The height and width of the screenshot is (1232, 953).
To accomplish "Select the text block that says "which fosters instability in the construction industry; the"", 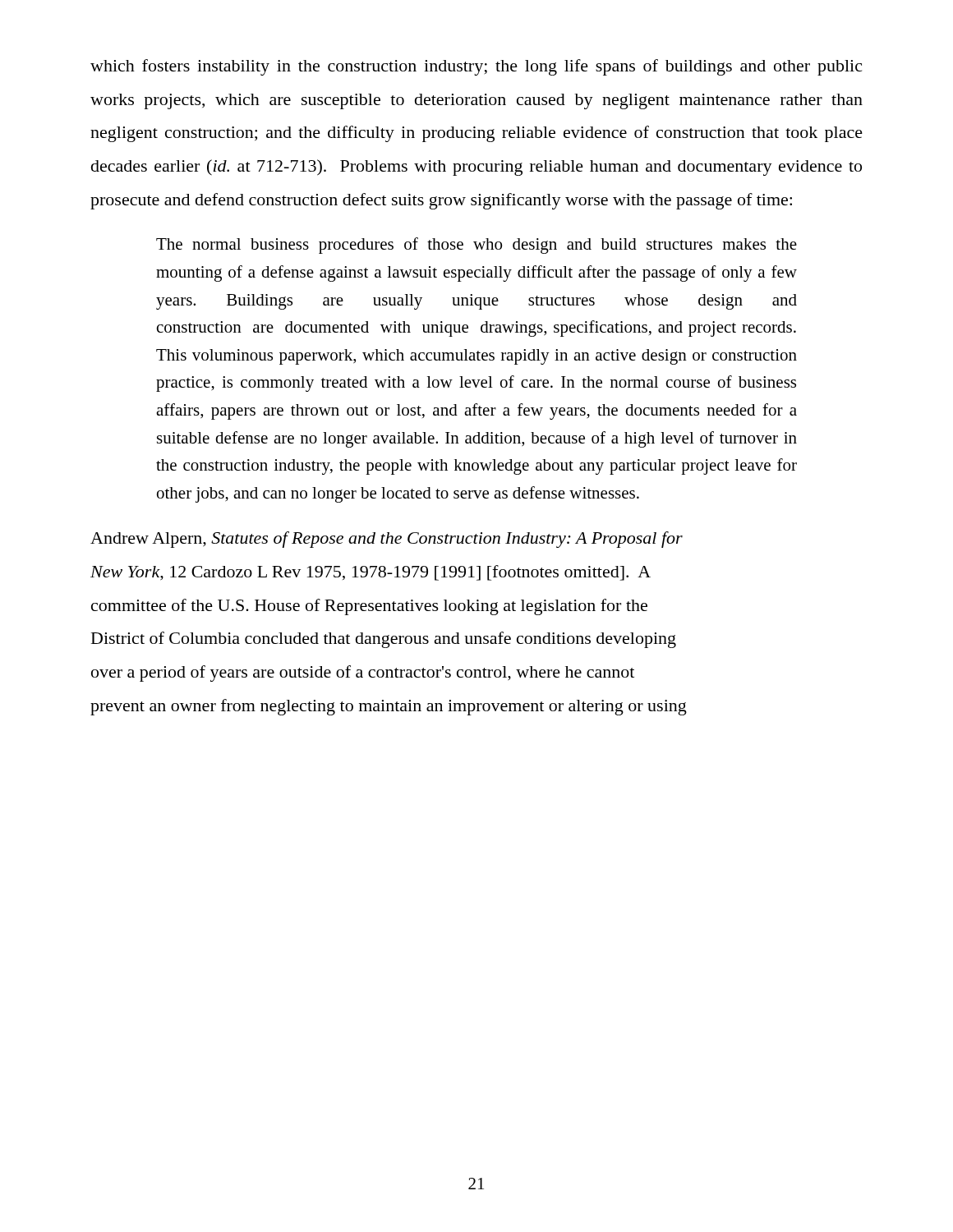I will point(476,386).
